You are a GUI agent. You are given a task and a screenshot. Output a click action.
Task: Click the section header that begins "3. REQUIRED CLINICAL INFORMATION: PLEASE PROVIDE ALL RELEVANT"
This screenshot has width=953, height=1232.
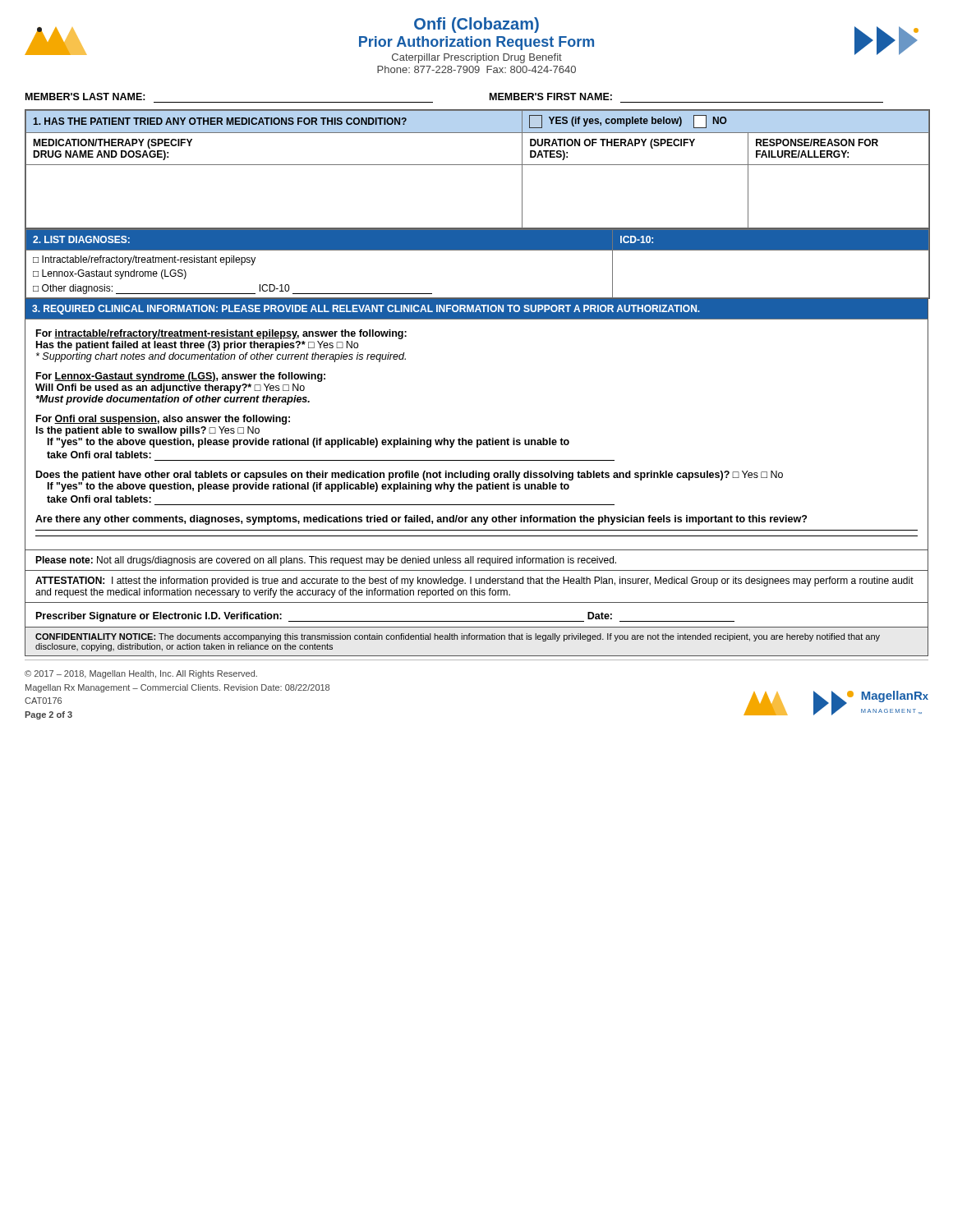pyautogui.click(x=366, y=309)
